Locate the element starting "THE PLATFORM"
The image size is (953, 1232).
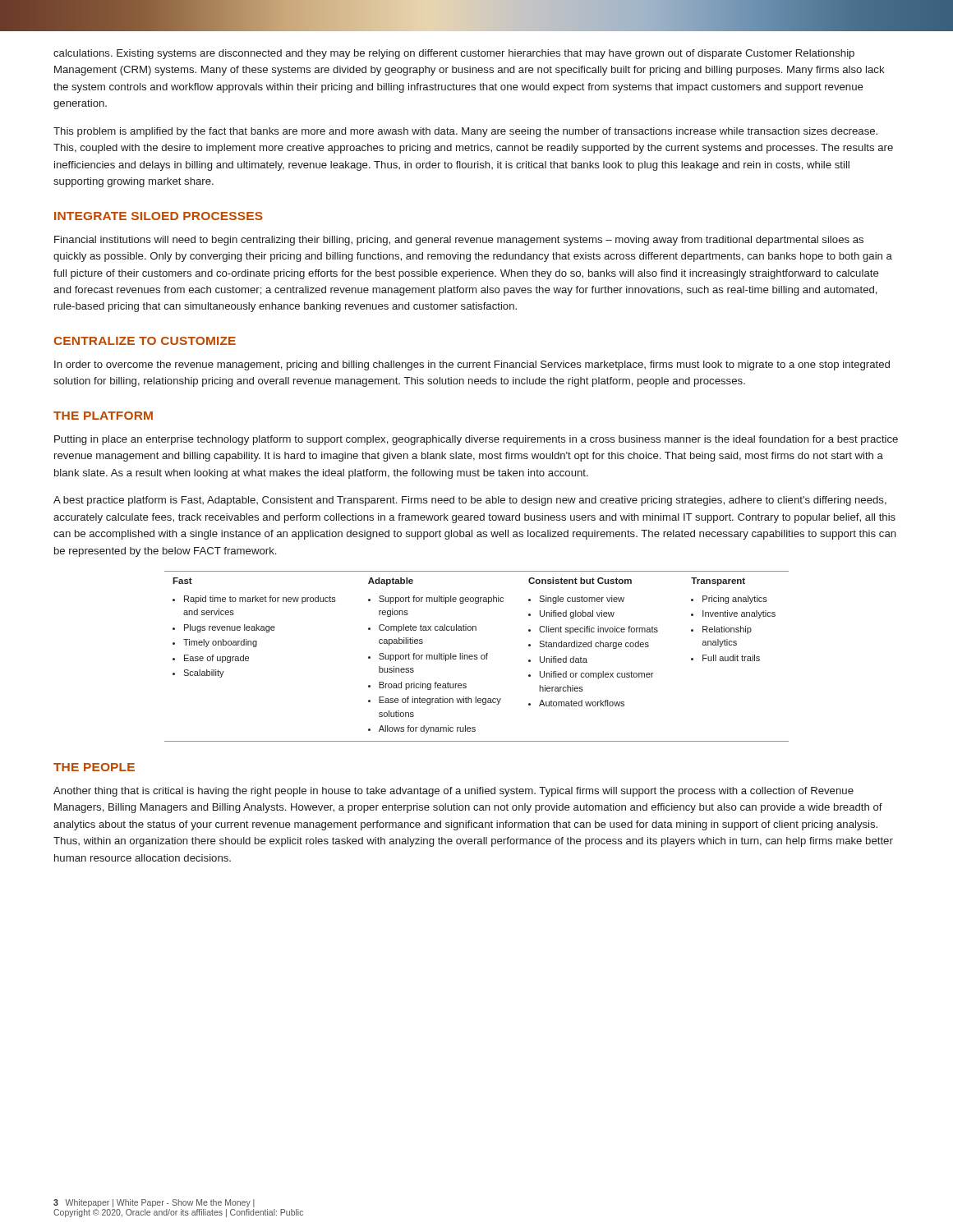click(x=104, y=415)
